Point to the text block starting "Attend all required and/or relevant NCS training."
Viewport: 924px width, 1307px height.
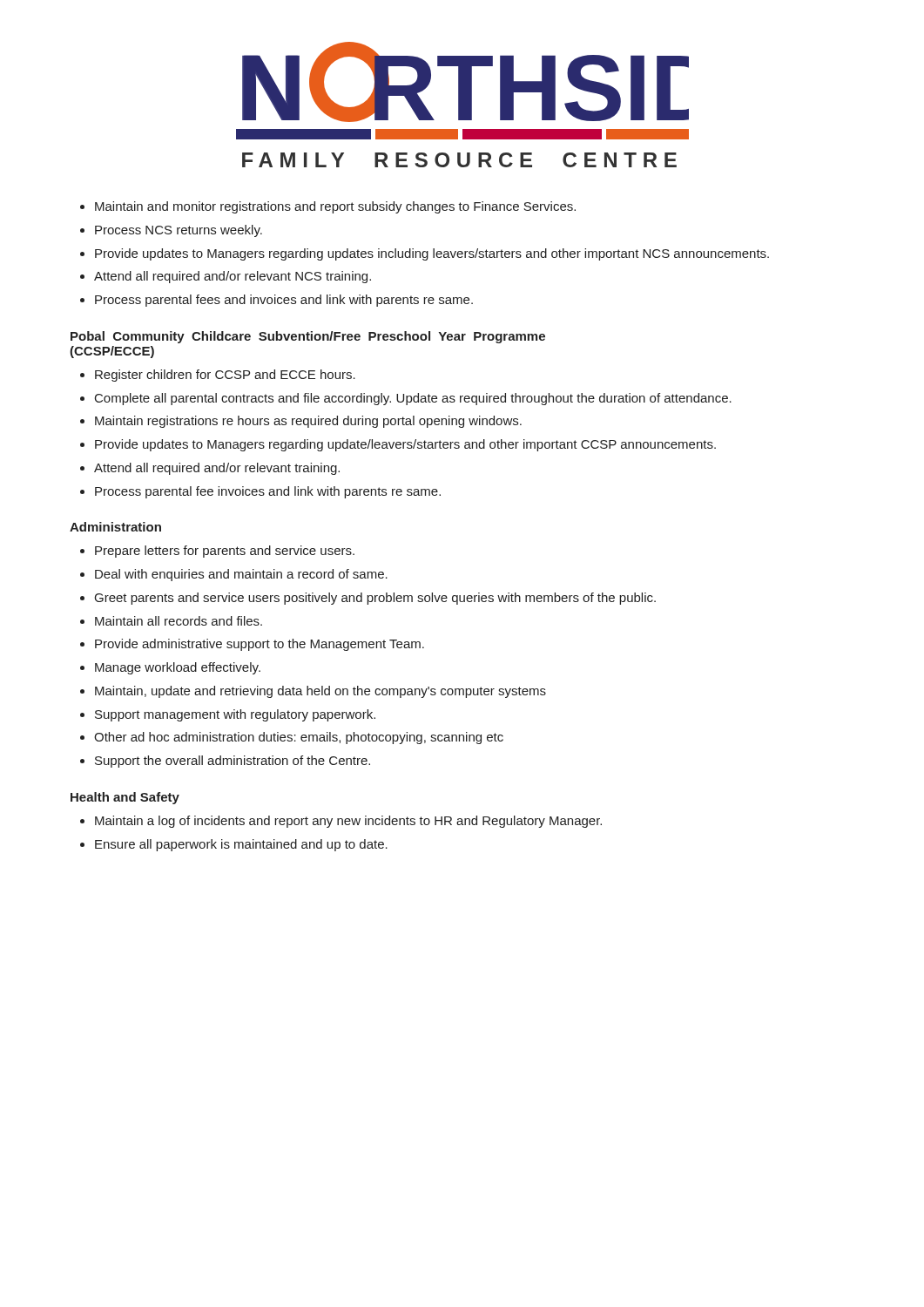point(233,277)
